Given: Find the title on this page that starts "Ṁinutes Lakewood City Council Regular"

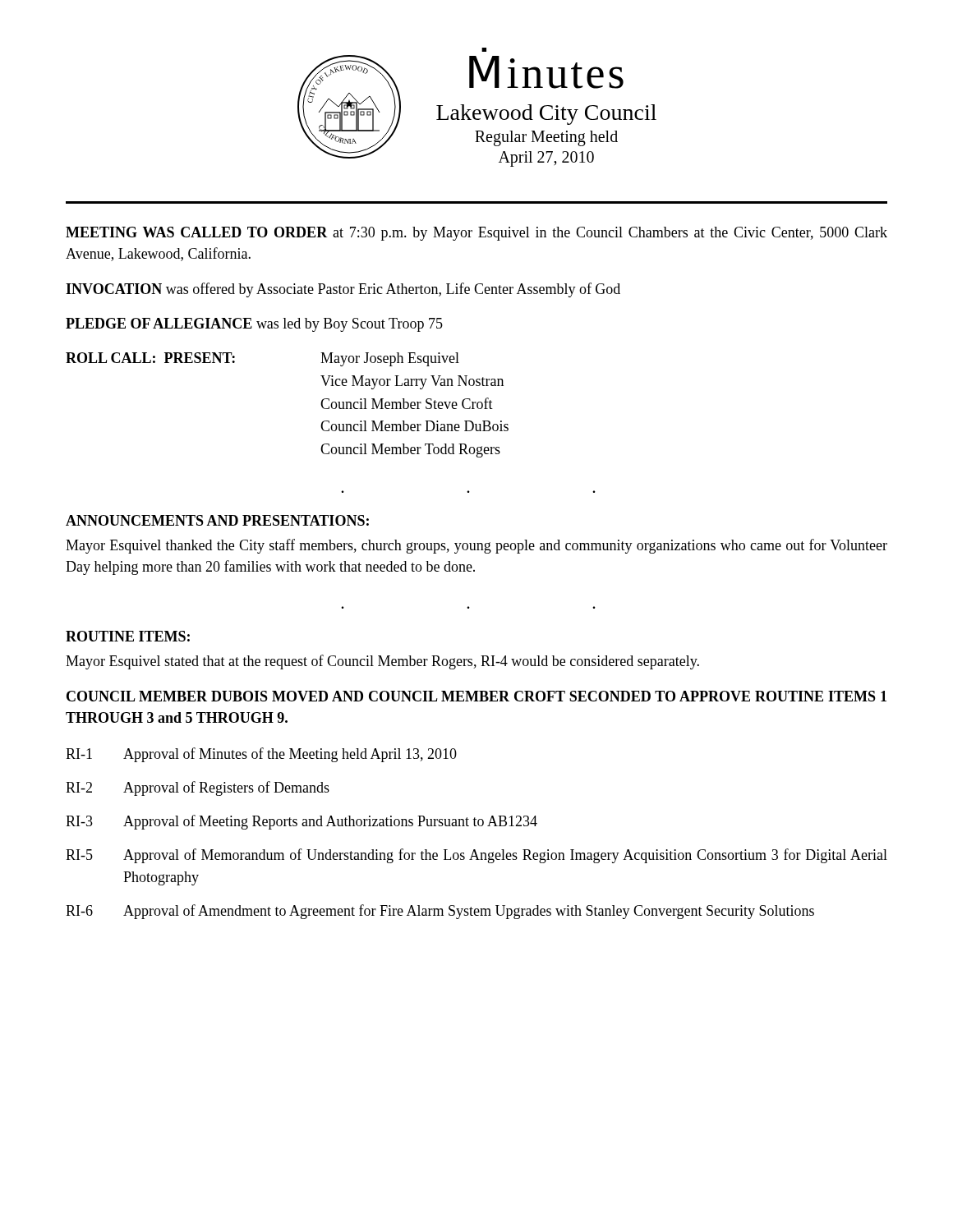Looking at the screenshot, I should (x=546, y=108).
